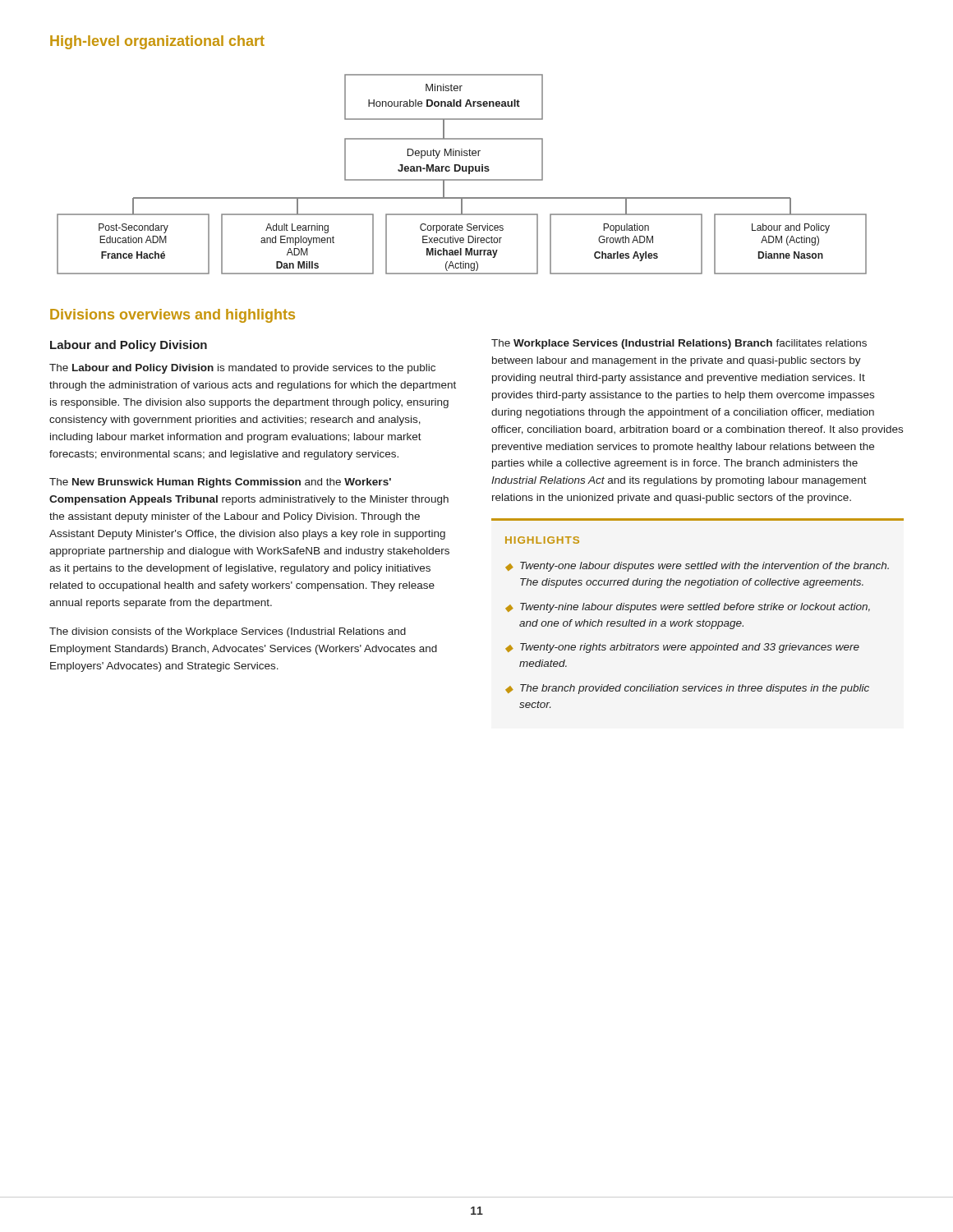Find the section header containing "Divisions overviews and"

click(x=173, y=315)
